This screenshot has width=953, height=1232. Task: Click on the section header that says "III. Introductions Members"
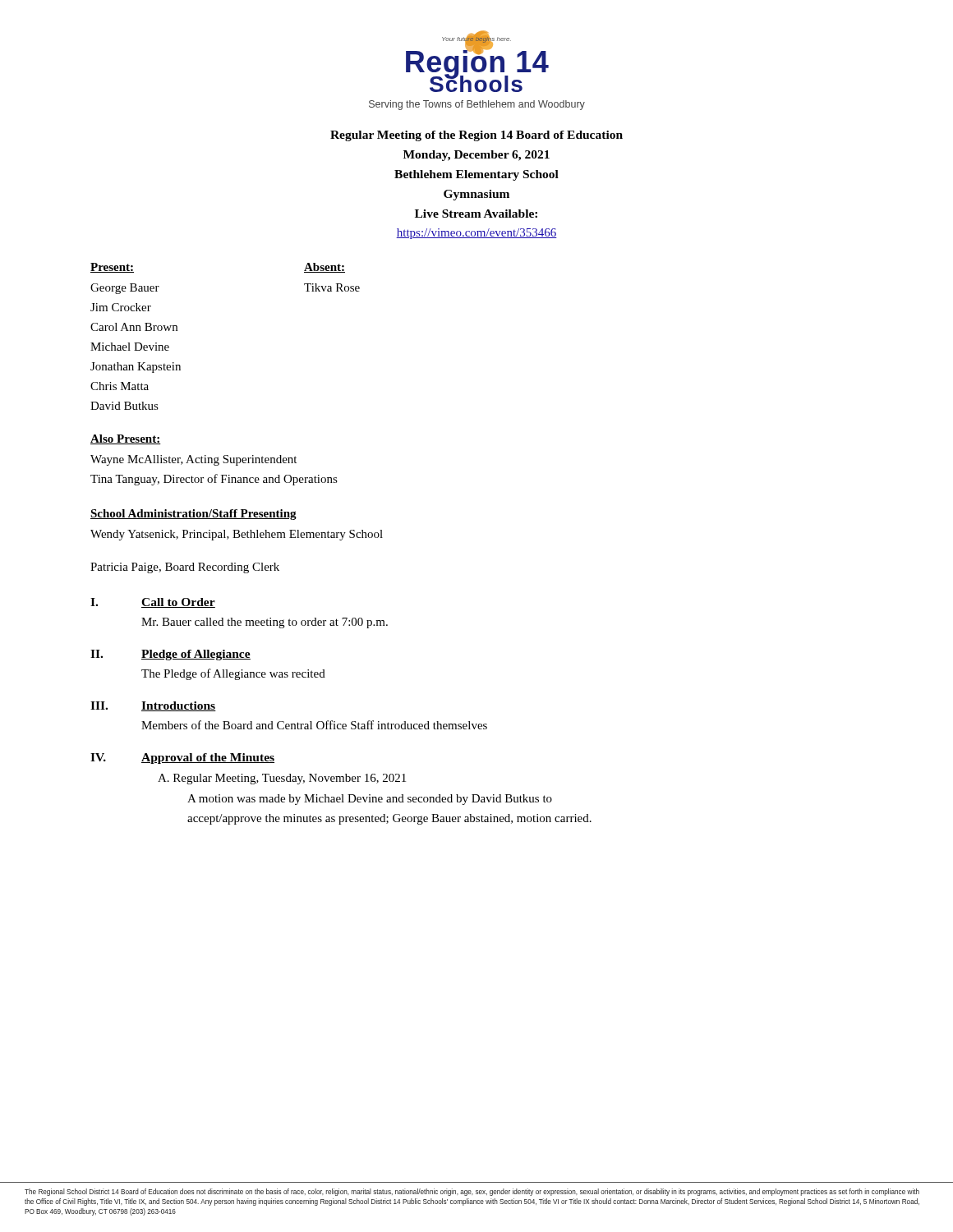476,717
